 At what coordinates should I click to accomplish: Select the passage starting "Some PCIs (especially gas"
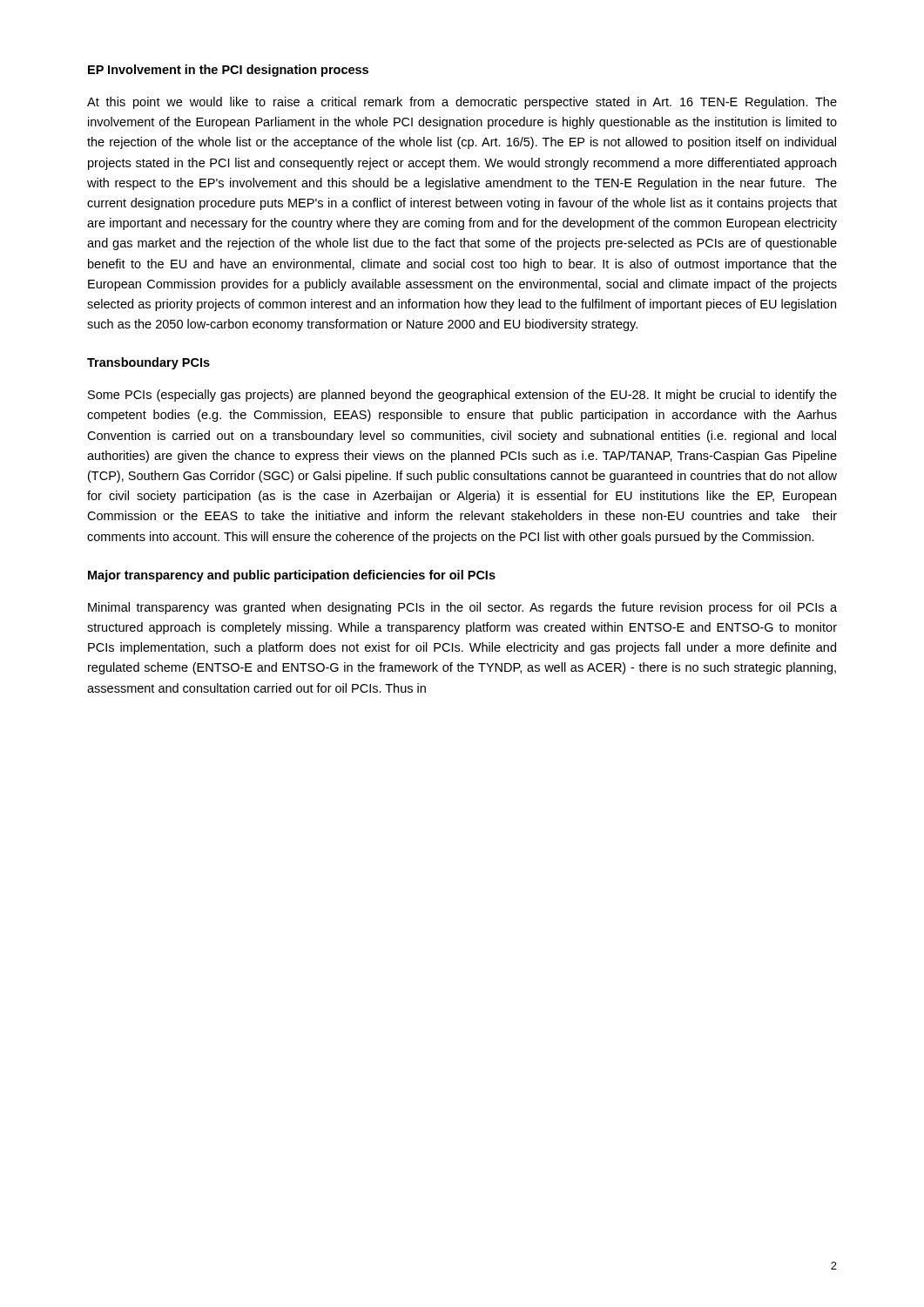tap(462, 466)
